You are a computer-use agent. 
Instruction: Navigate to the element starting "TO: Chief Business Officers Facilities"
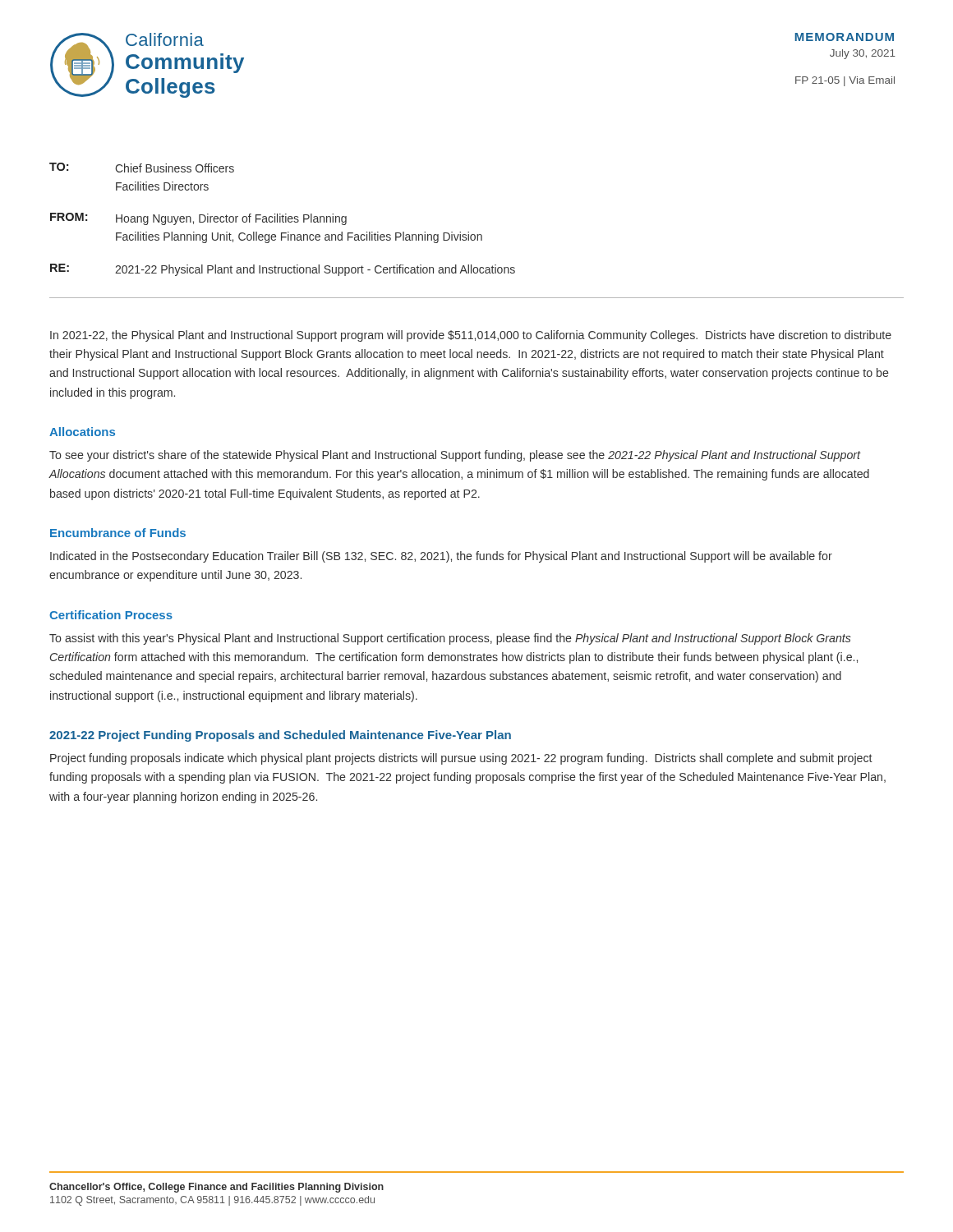142,168
